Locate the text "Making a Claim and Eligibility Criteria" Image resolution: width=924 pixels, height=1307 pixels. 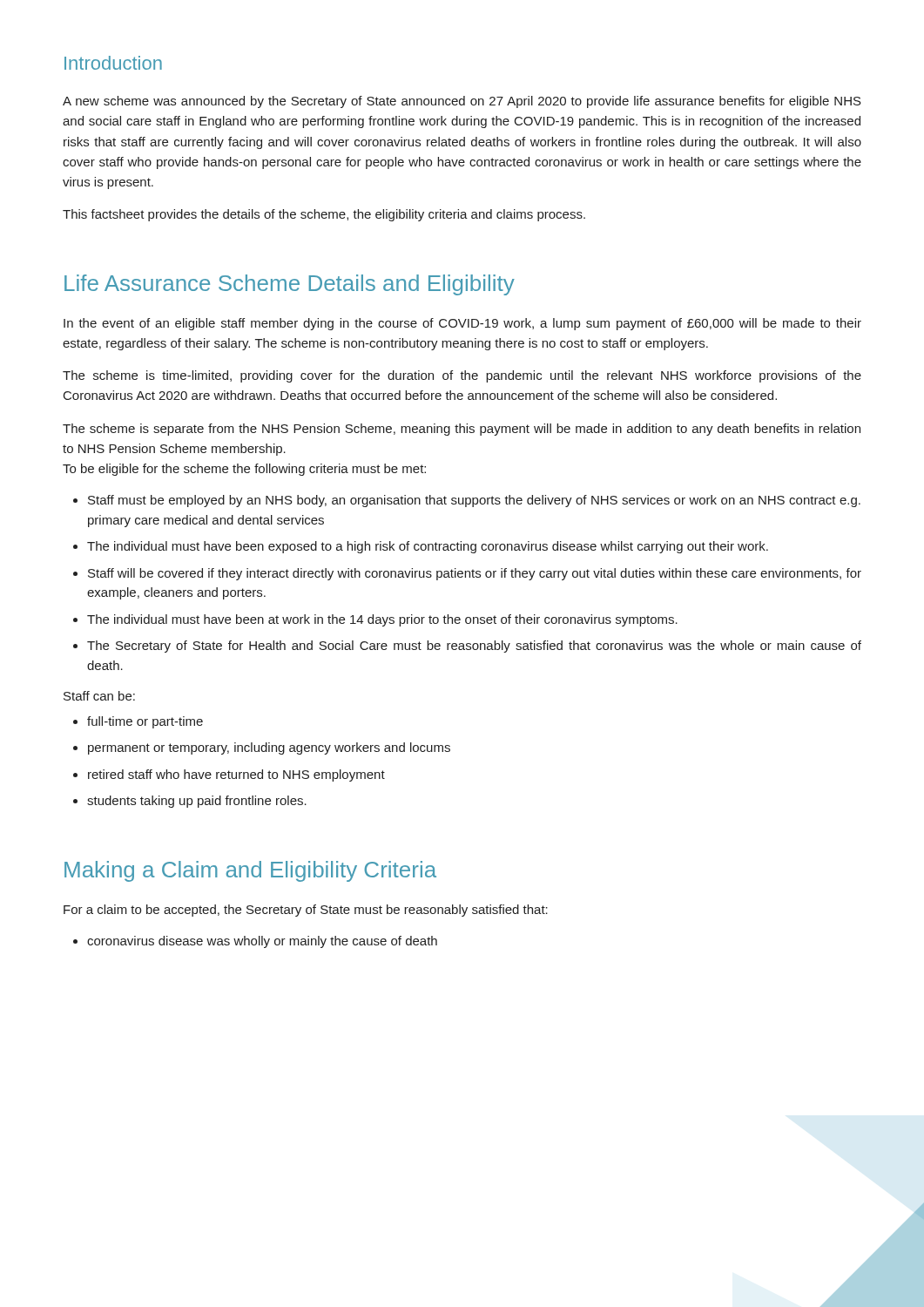(250, 871)
